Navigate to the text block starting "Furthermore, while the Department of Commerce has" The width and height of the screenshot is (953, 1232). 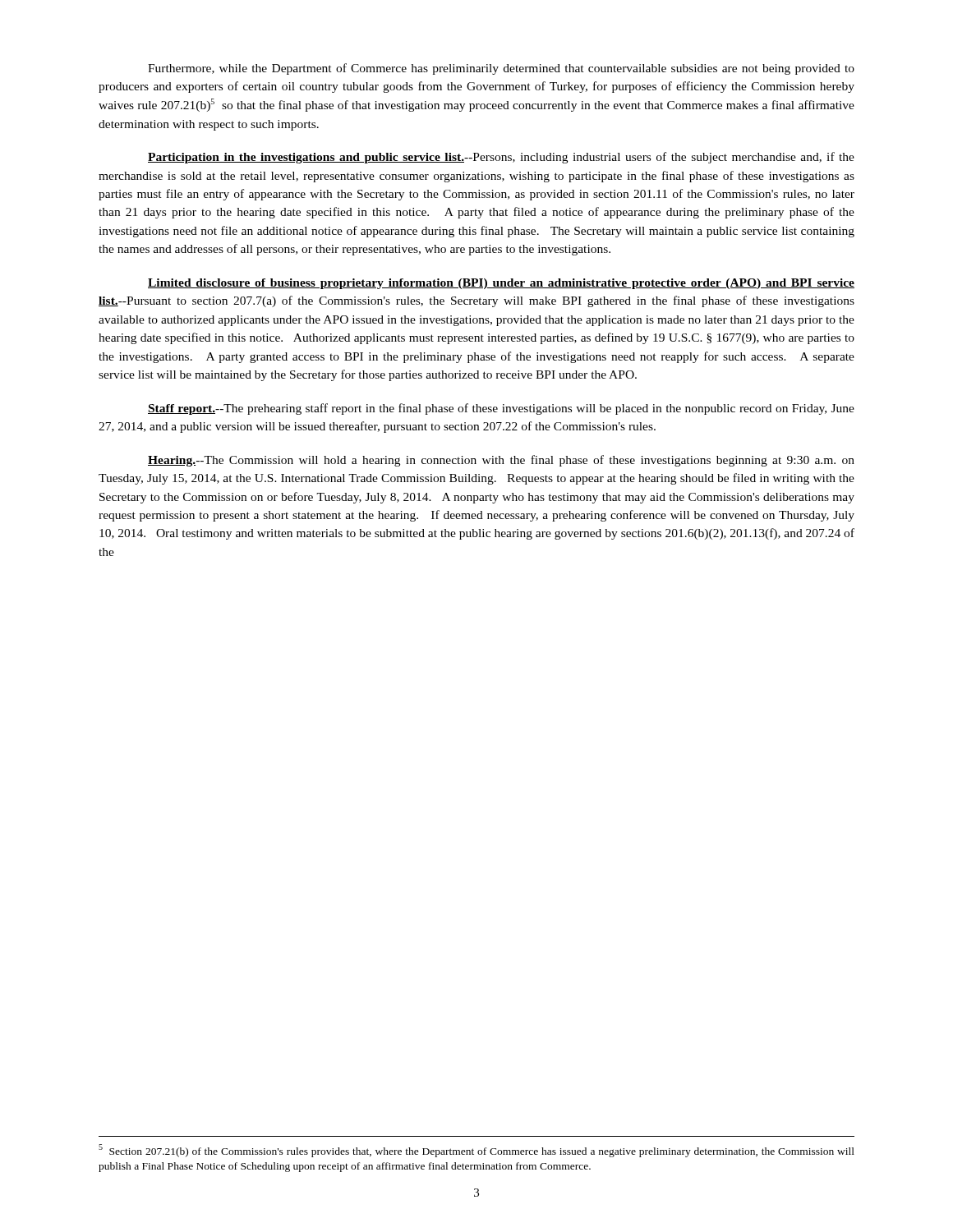[x=476, y=95]
